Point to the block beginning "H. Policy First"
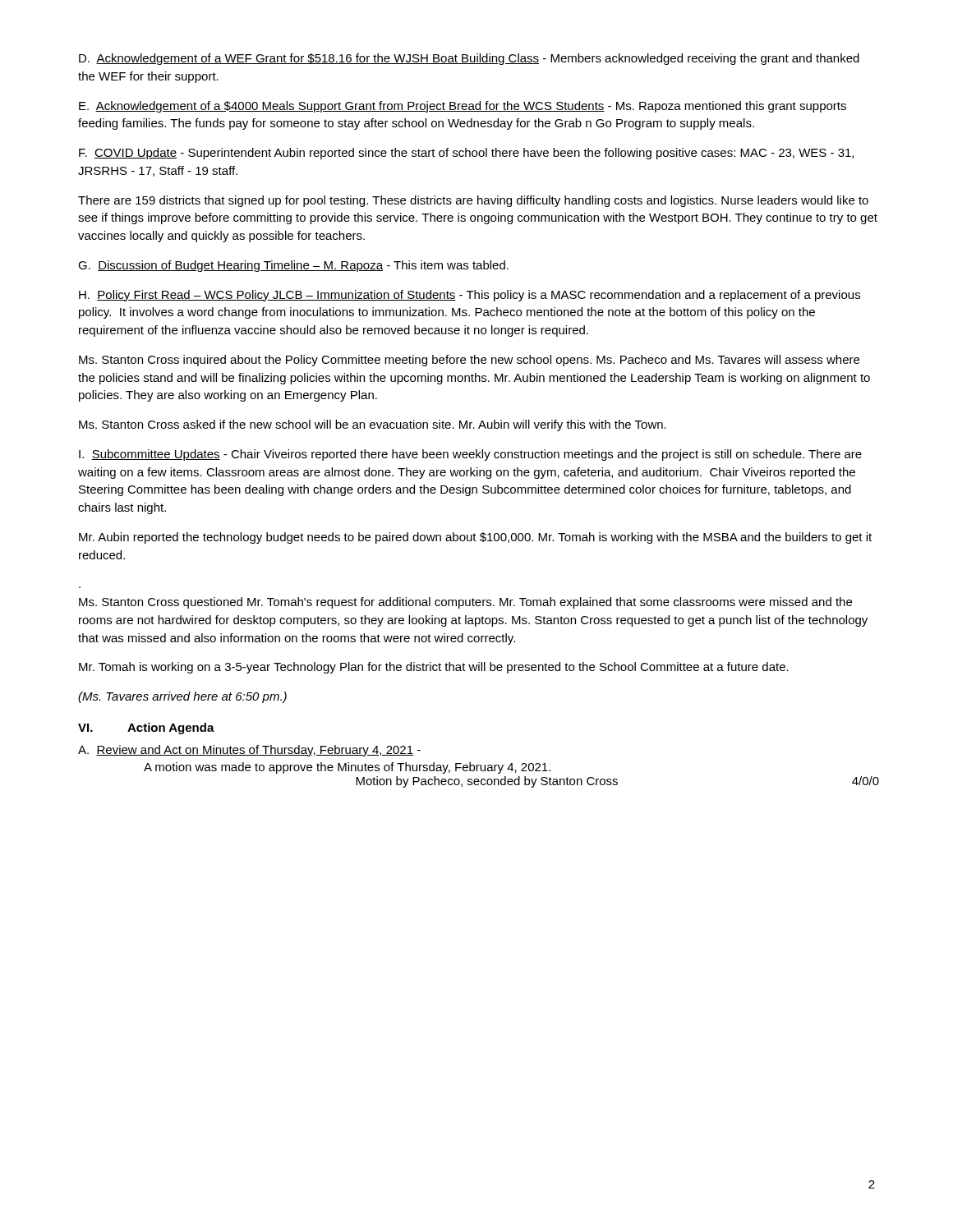Image resolution: width=953 pixels, height=1232 pixels. coord(469,312)
